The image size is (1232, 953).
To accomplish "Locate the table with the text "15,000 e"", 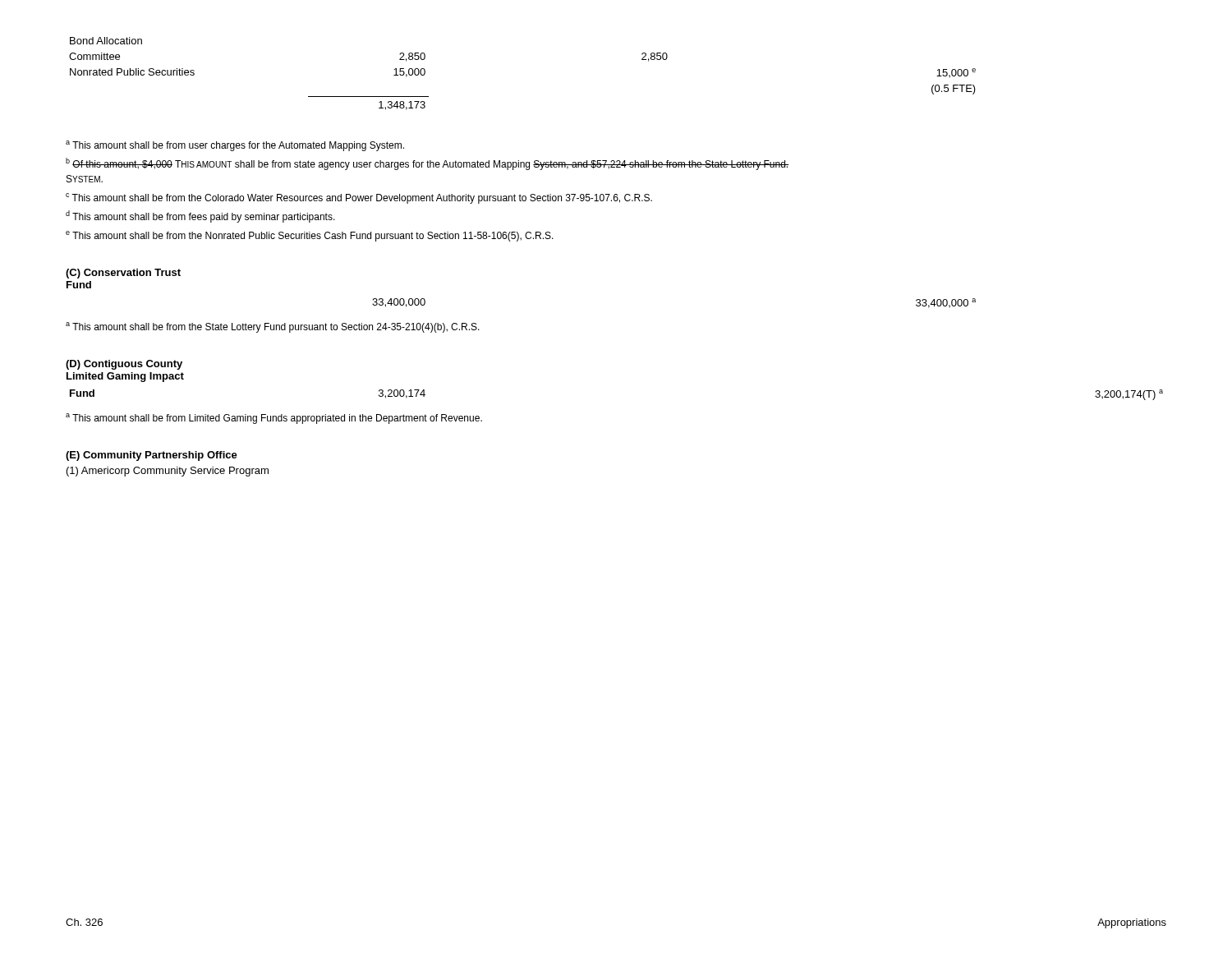I will [x=616, y=73].
